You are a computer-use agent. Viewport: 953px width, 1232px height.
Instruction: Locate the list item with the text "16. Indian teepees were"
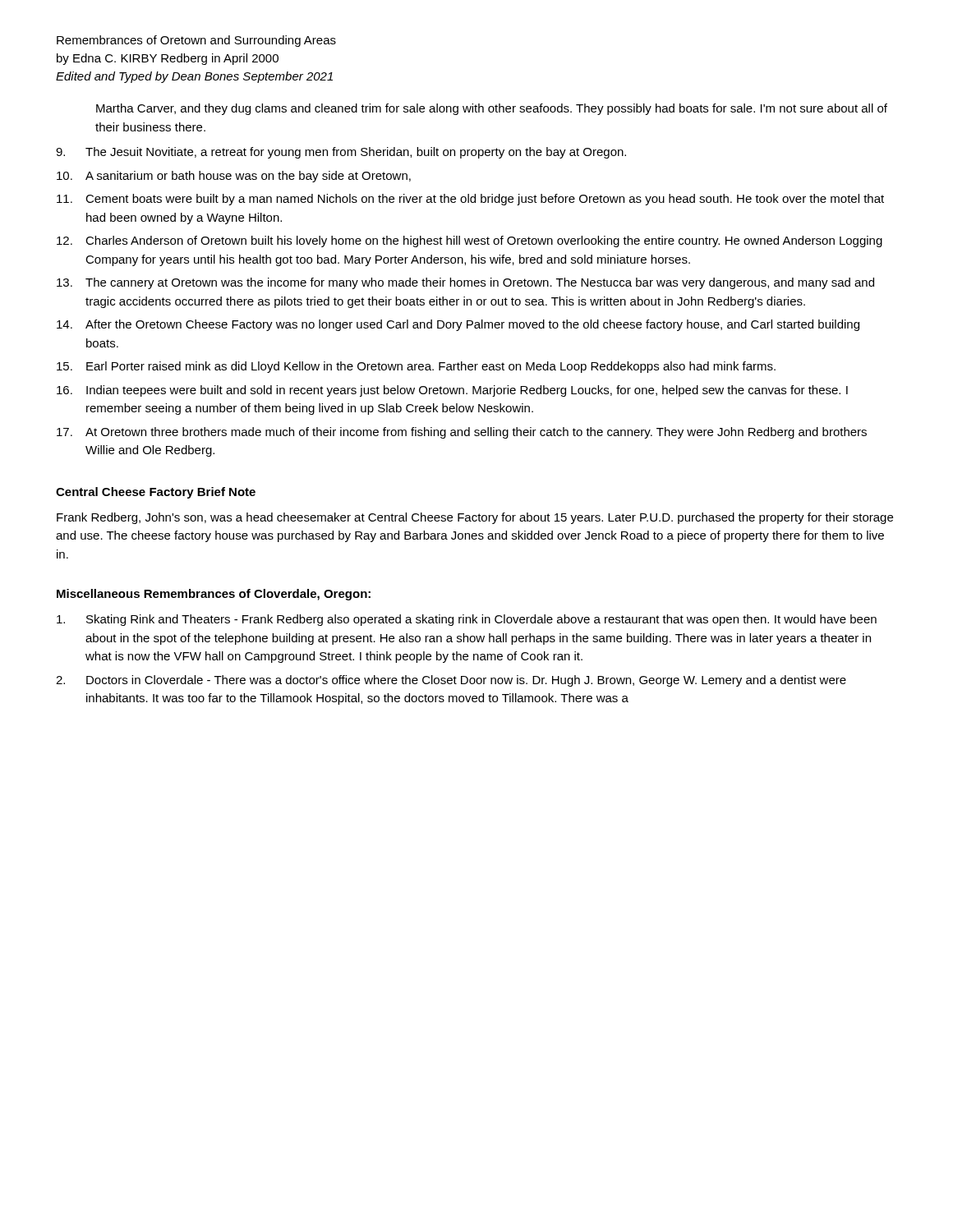click(476, 399)
